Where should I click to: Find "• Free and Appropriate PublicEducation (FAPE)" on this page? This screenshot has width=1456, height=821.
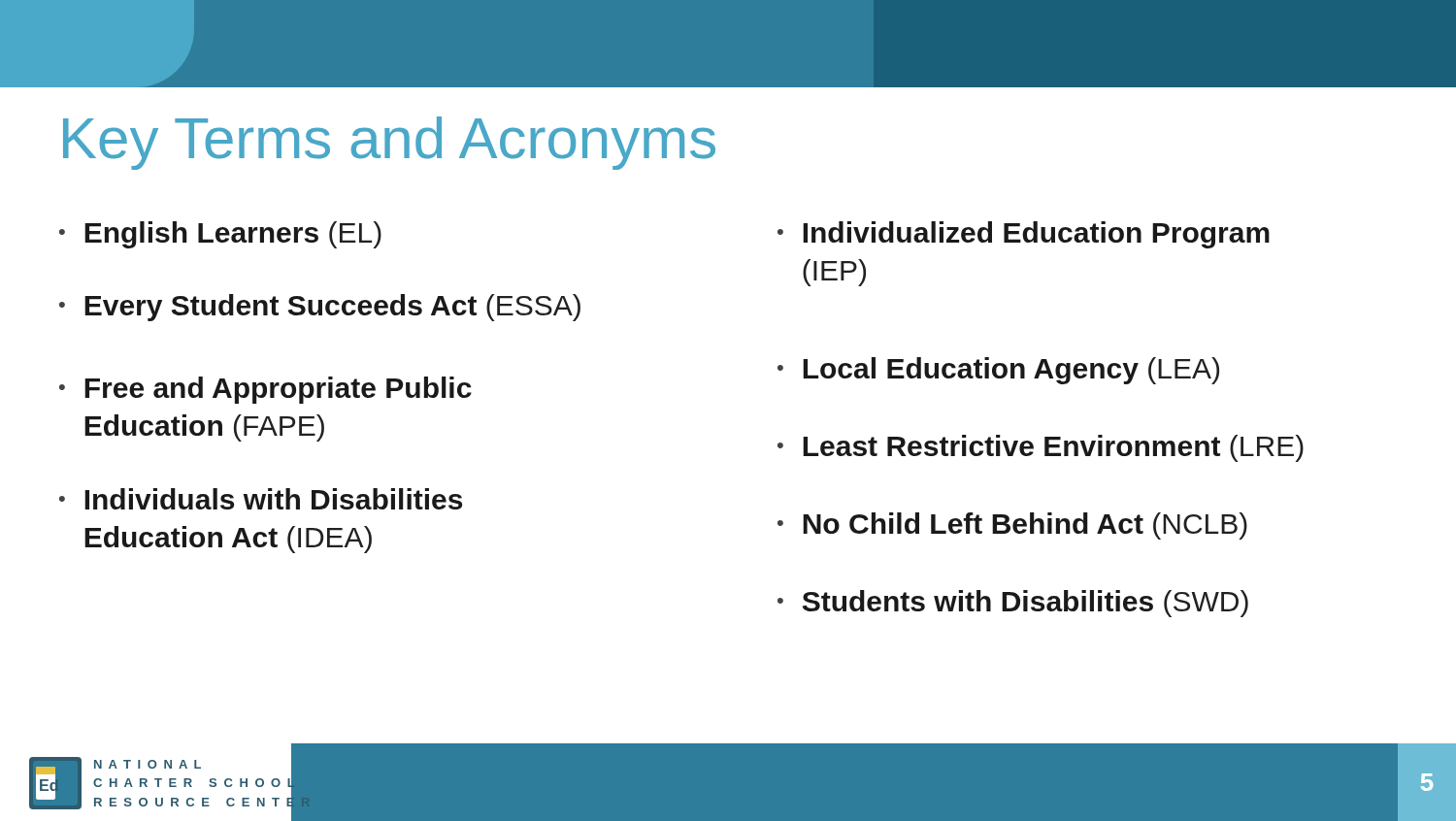pyautogui.click(x=265, y=407)
